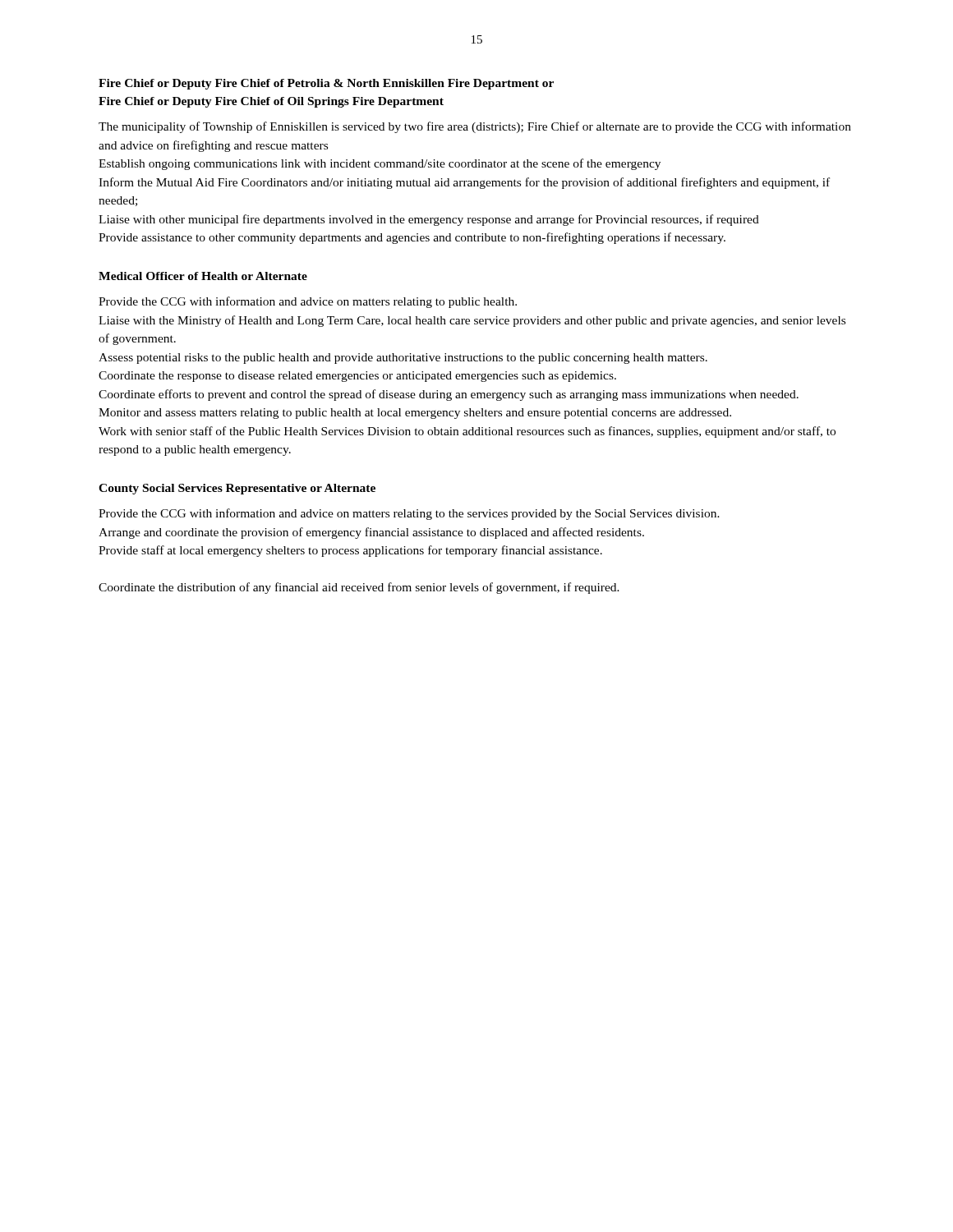Locate the region starting "Fire Chief or Deputy Fire Chief of Petrolia"
This screenshot has height=1232, width=953.
(x=326, y=91)
